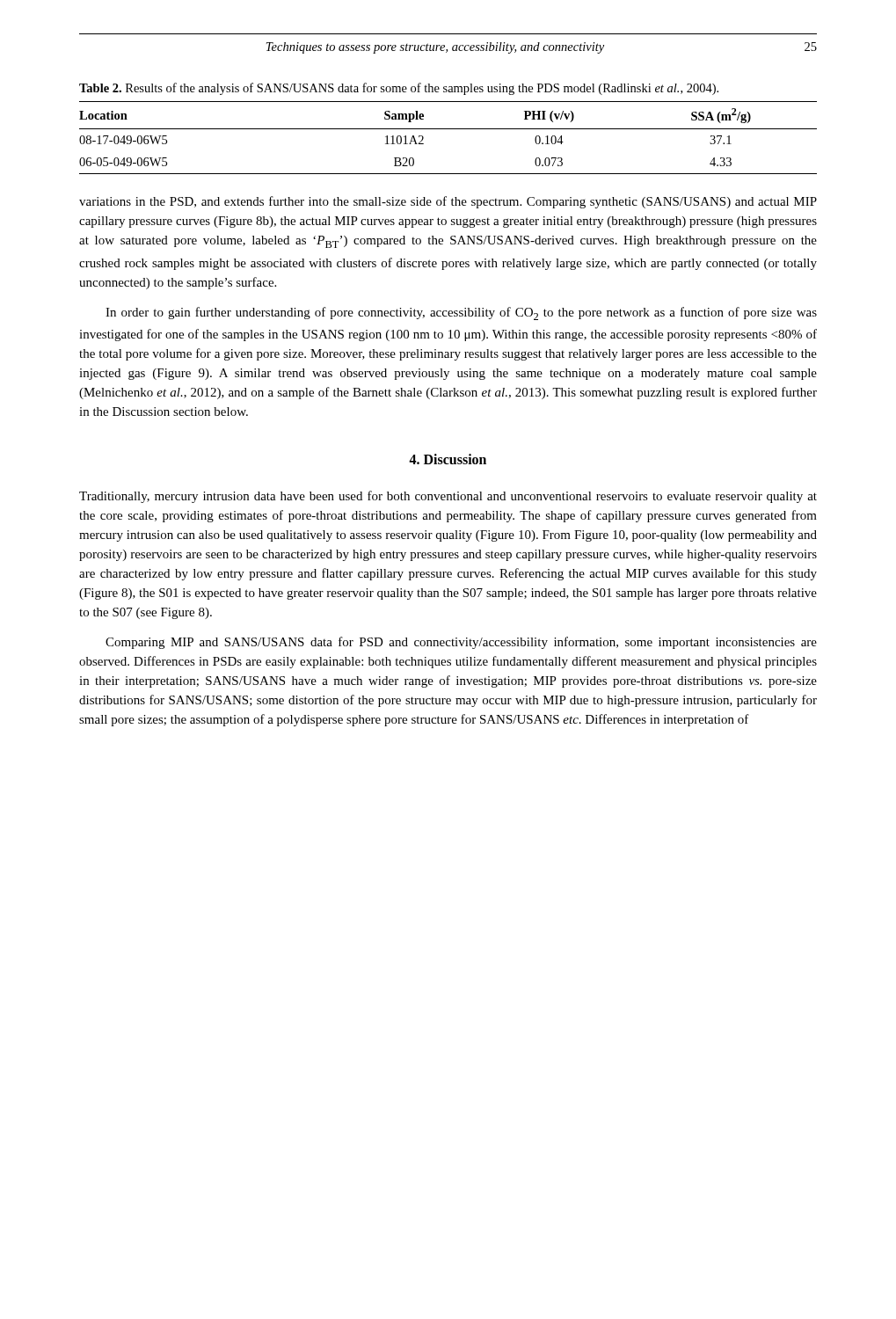The height and width of the screenshot is (1319, 896).
Task: Select the text block that says "Traditionally, mercury intrusion data have been used"
Action: 448,554
